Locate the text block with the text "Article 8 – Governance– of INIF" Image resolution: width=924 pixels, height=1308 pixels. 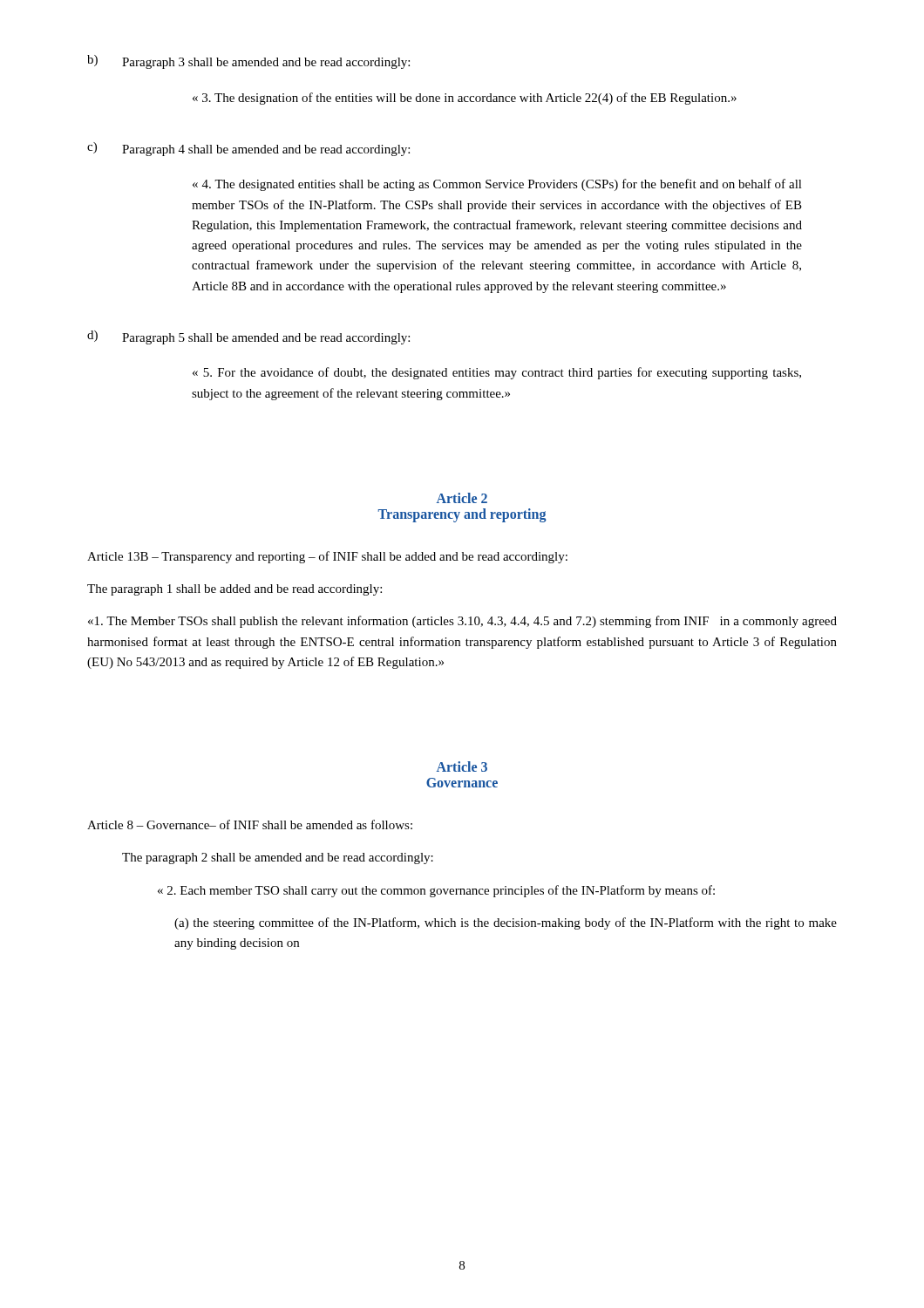(250, 825)
